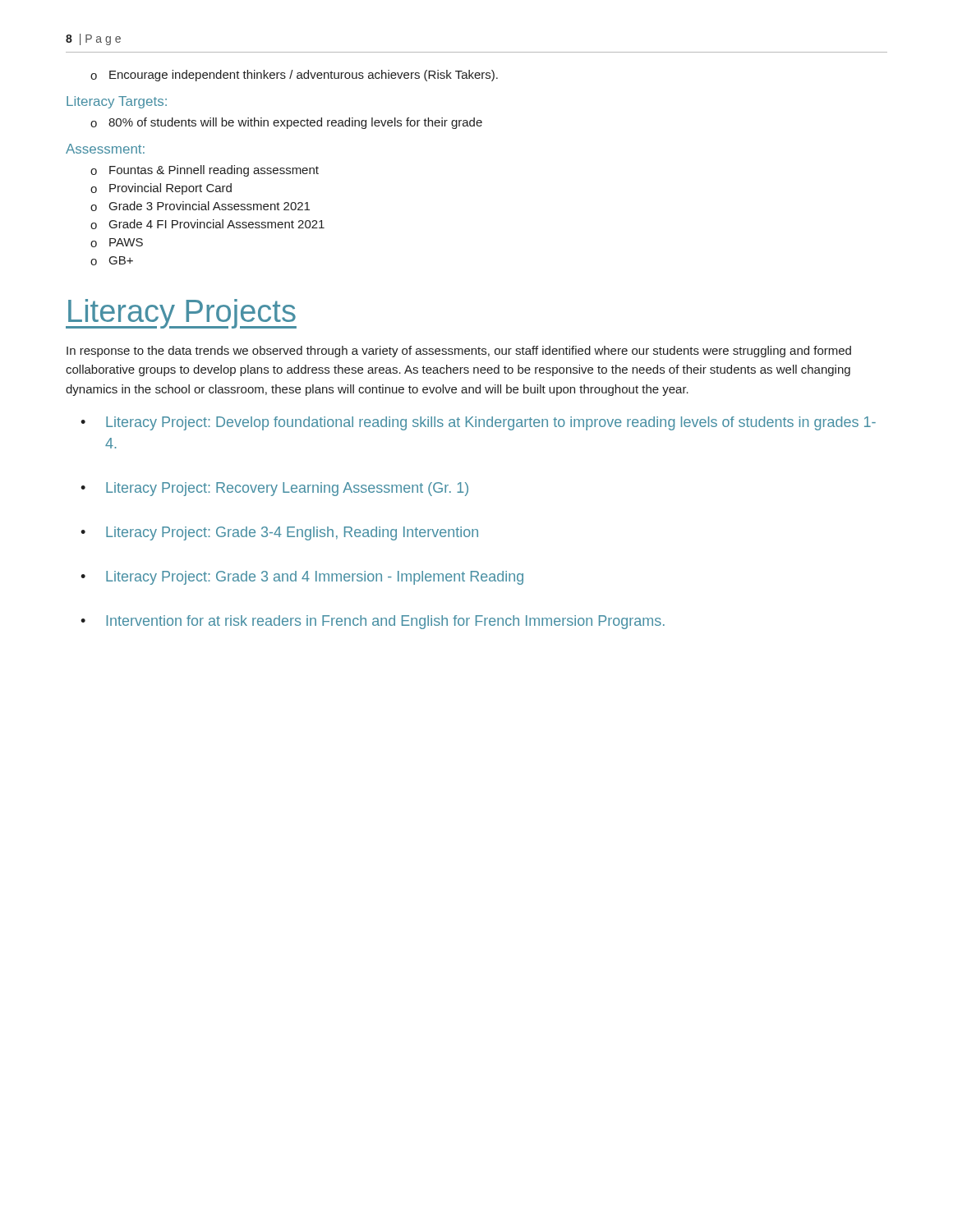
Task: Locate the block starting "In response to the data trends we observed"
Action: [x=459, y=369]
